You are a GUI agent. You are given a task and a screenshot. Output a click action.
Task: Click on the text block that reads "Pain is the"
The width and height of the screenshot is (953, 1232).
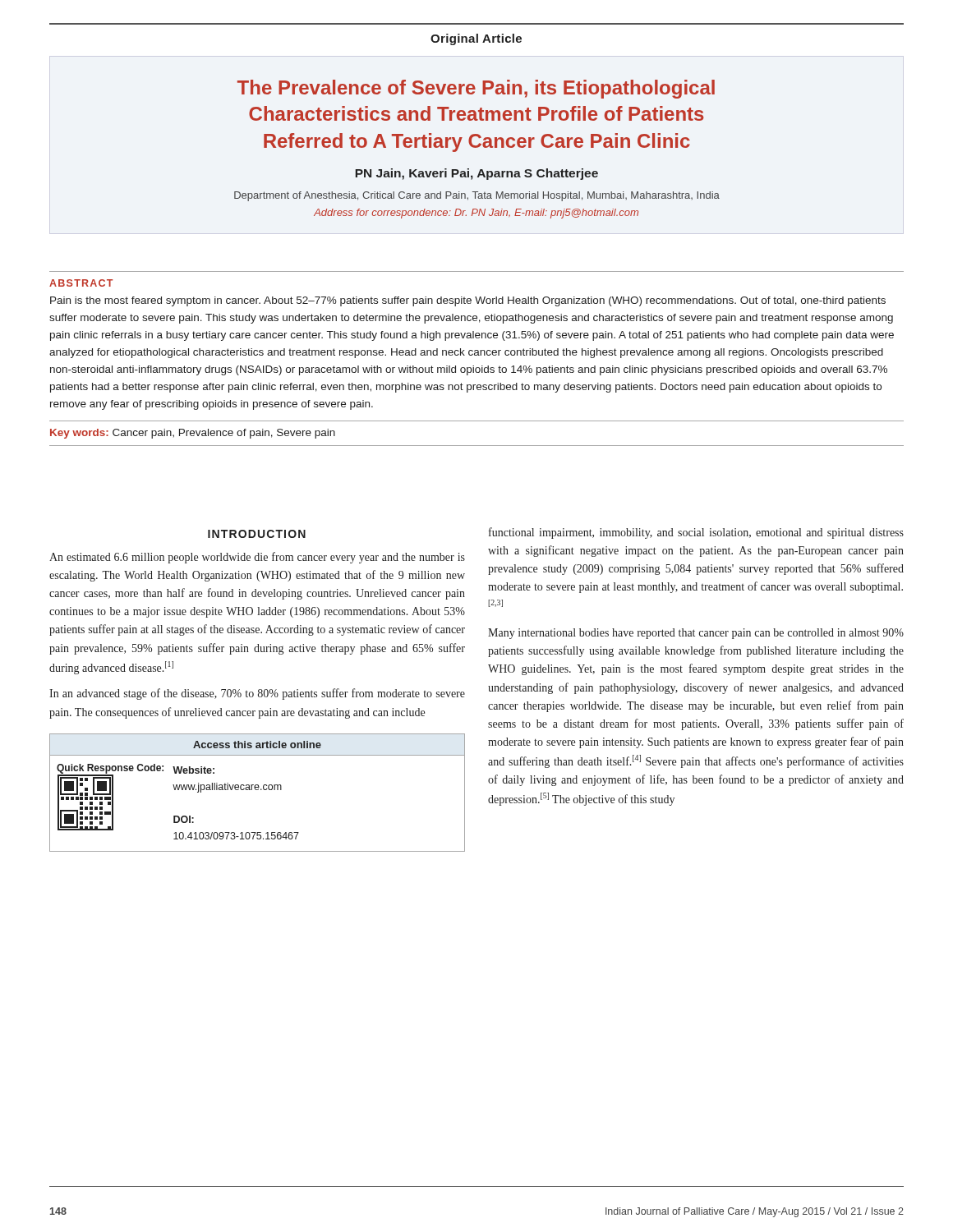(472, 352)
